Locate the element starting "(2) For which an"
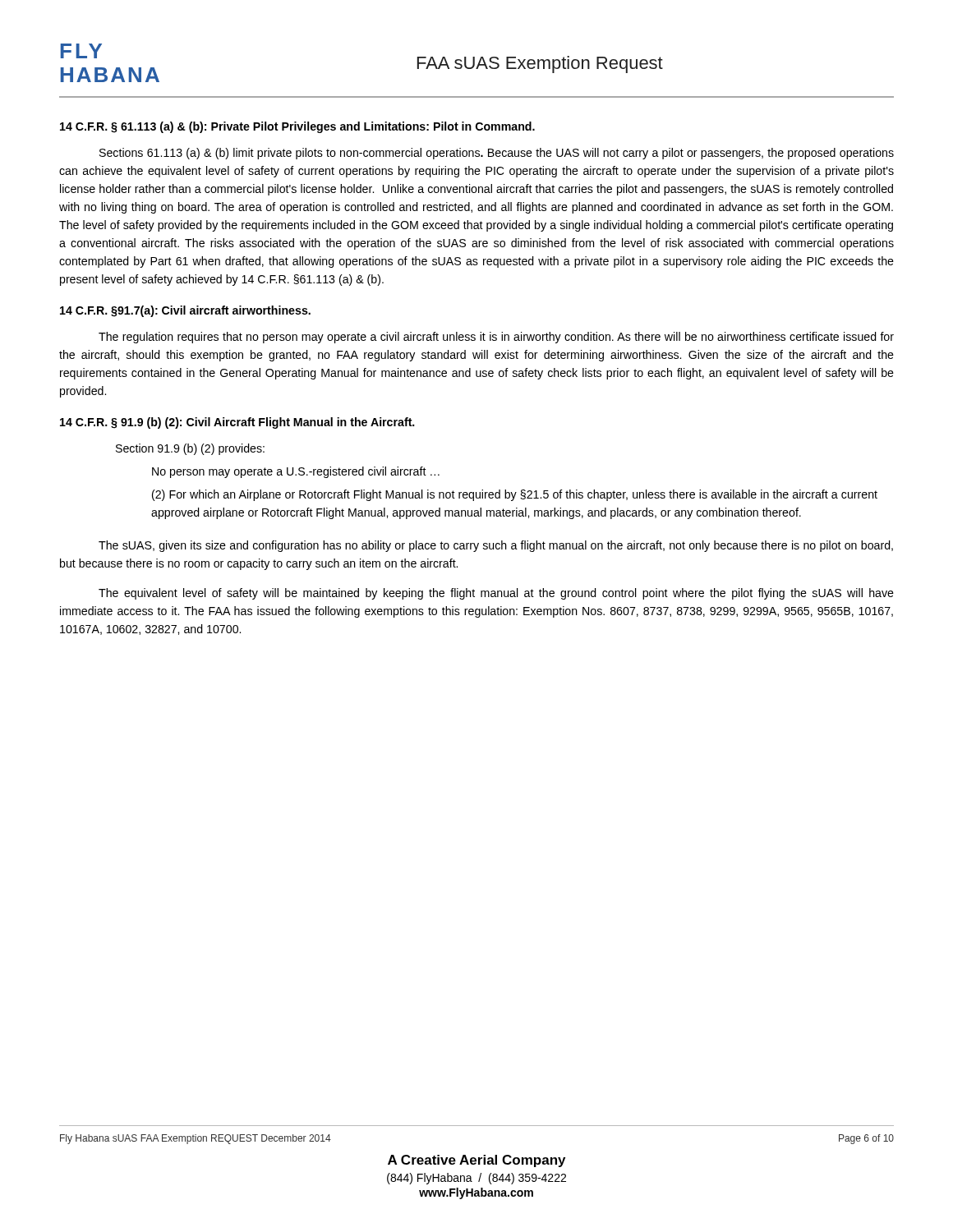This screenshot has width=953, height=1232. tap(514, 503)
